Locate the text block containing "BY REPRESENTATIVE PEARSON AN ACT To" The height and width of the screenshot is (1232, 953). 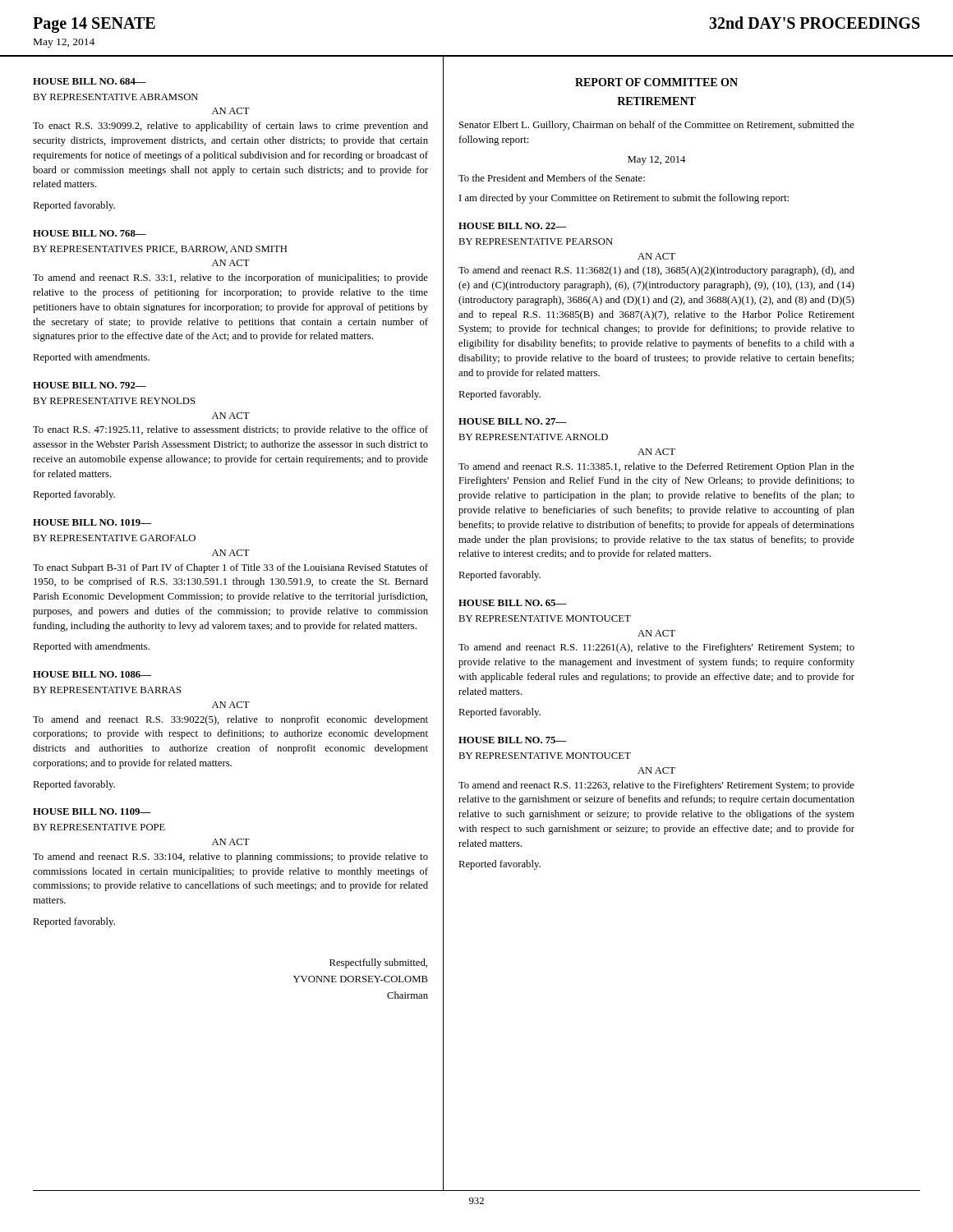[x=656, y=307]
